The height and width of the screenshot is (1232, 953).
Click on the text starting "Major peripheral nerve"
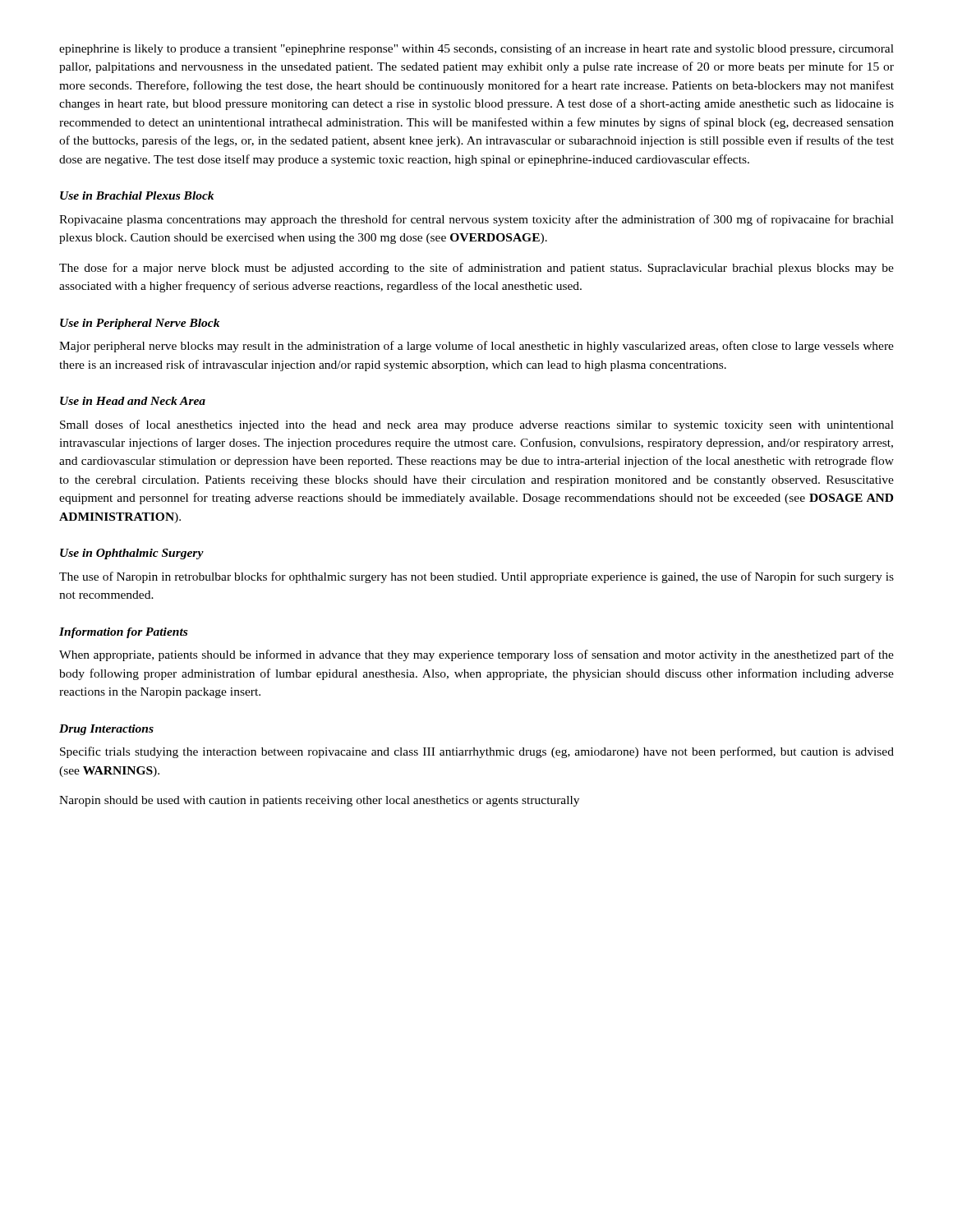[476, 355]
